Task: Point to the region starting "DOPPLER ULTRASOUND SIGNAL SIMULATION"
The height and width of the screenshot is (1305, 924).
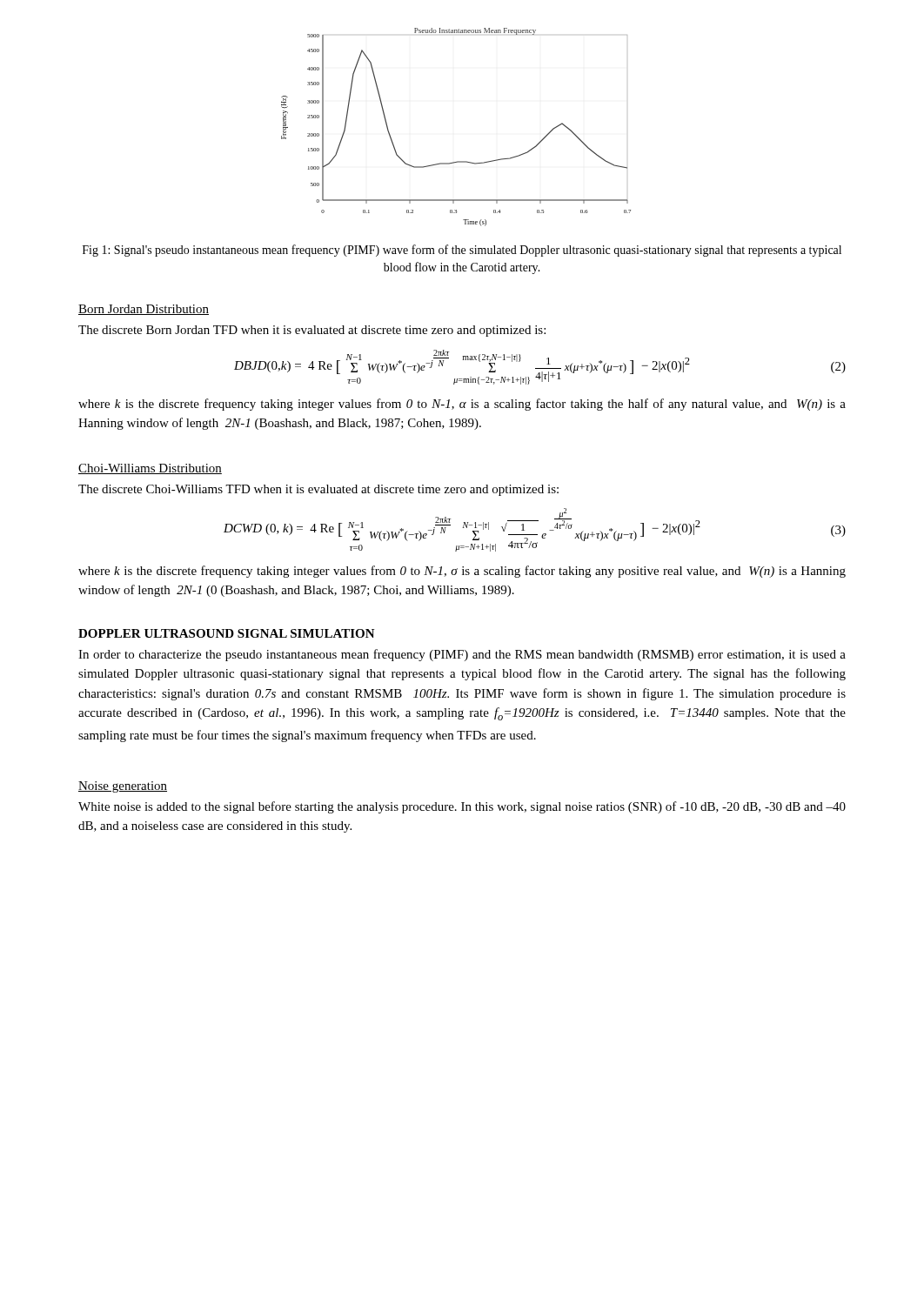Action: point(226,633)
